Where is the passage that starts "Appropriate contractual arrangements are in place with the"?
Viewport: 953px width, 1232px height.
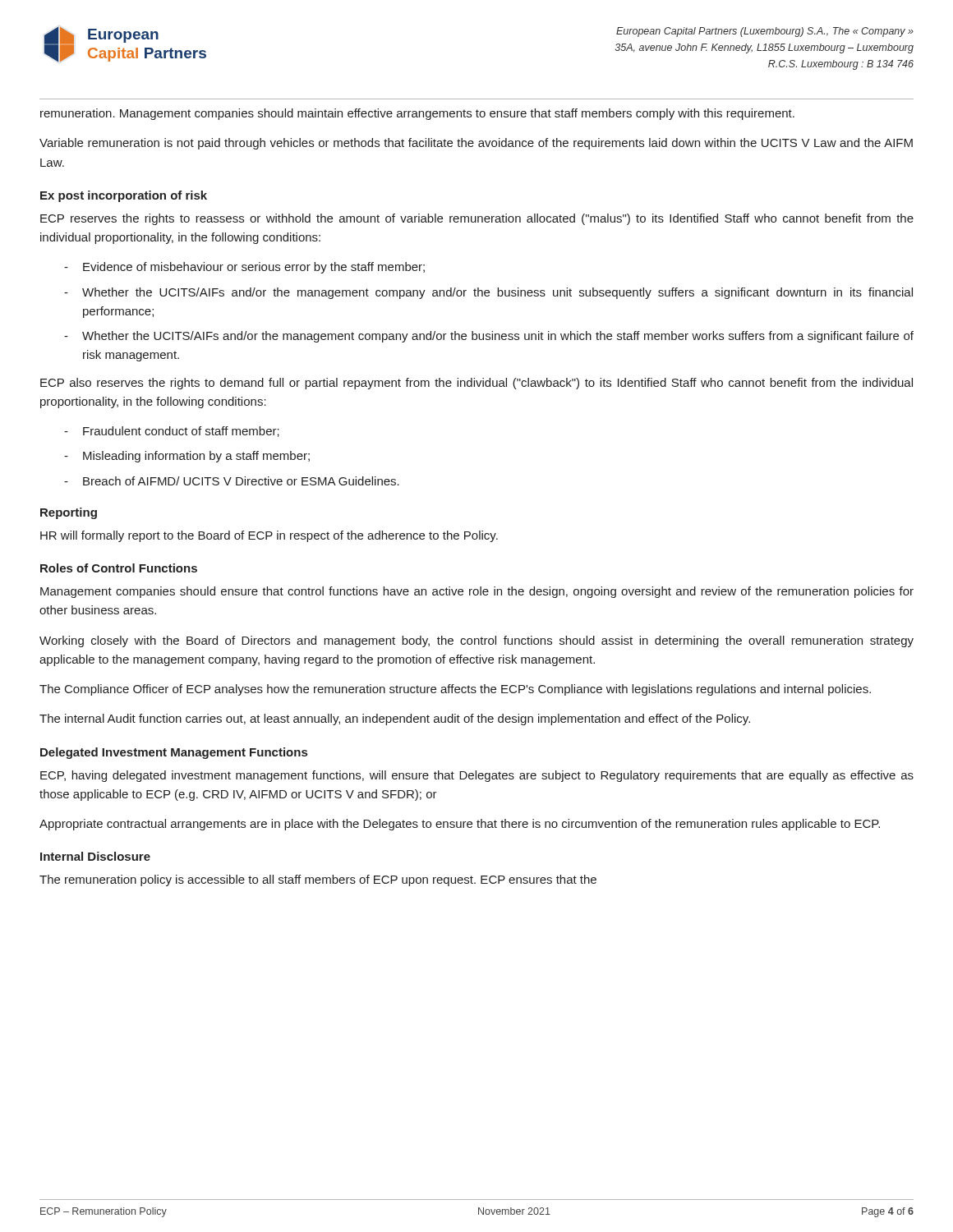460,823
